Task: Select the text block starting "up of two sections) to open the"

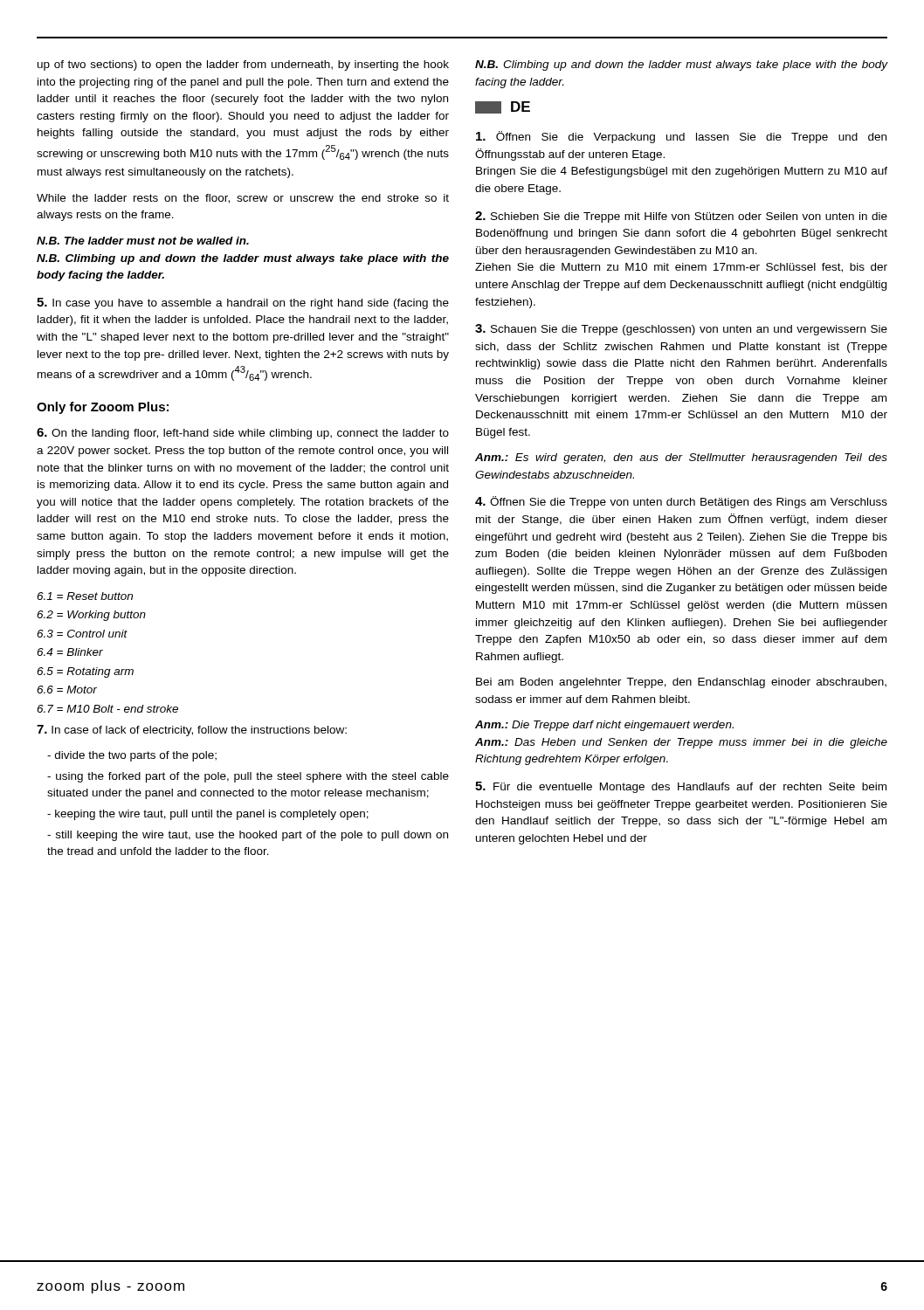Action: point(243,118)
